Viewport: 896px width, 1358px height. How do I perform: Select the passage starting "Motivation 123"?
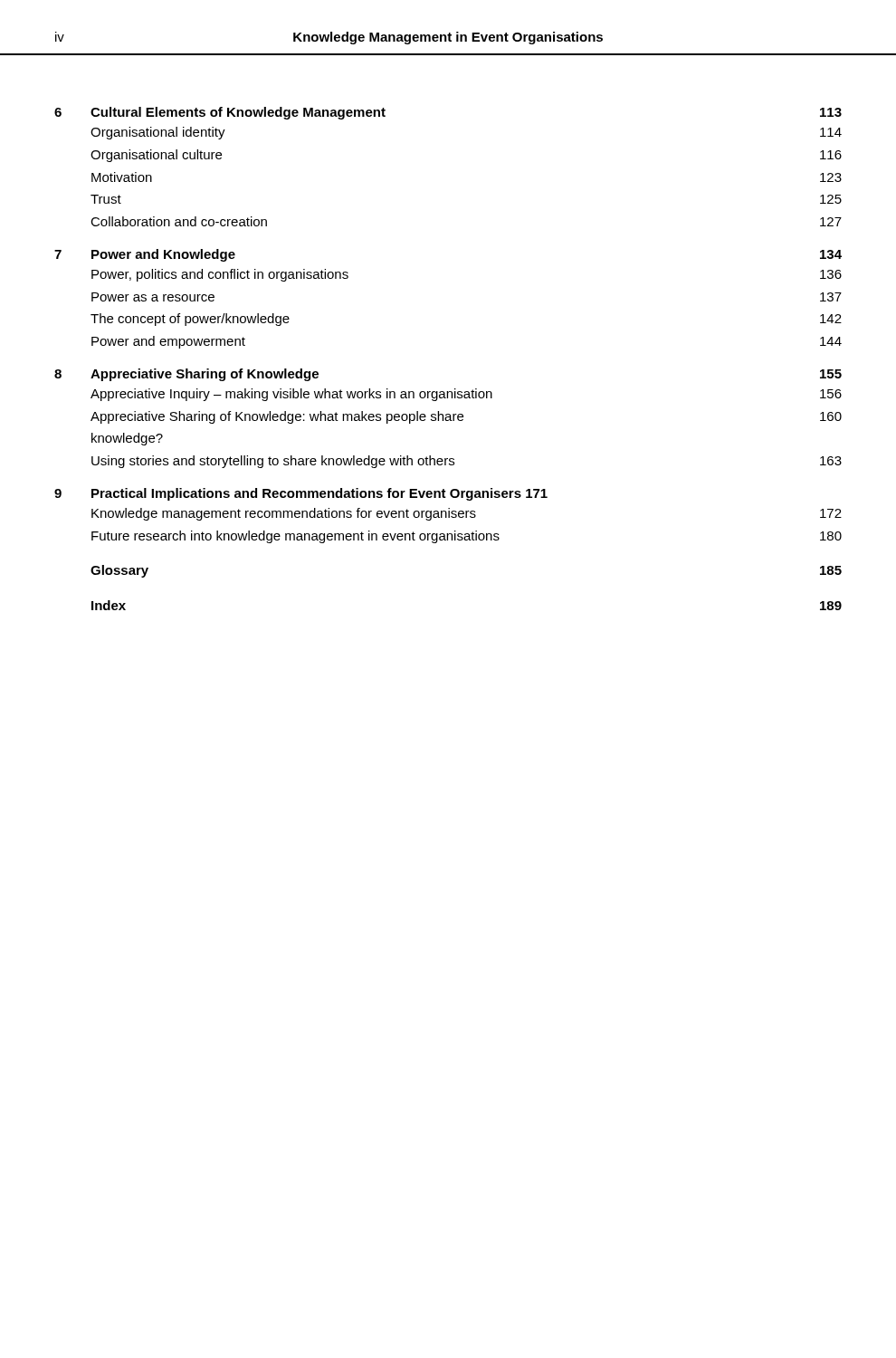click(125, 176)
